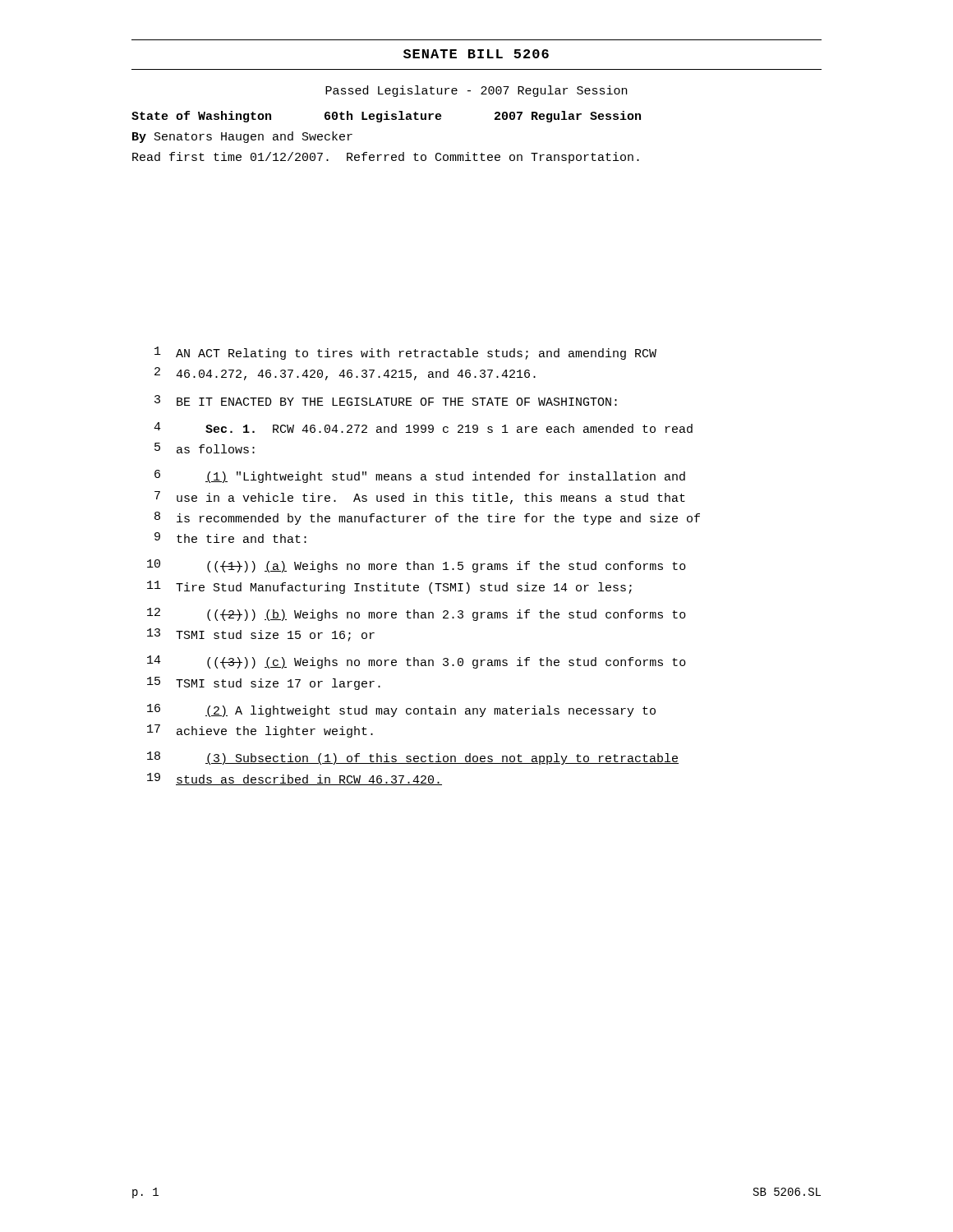Select the list item that says "6 (1) "Lightweight stud""

pyautogui.click(x=489, y=478)
